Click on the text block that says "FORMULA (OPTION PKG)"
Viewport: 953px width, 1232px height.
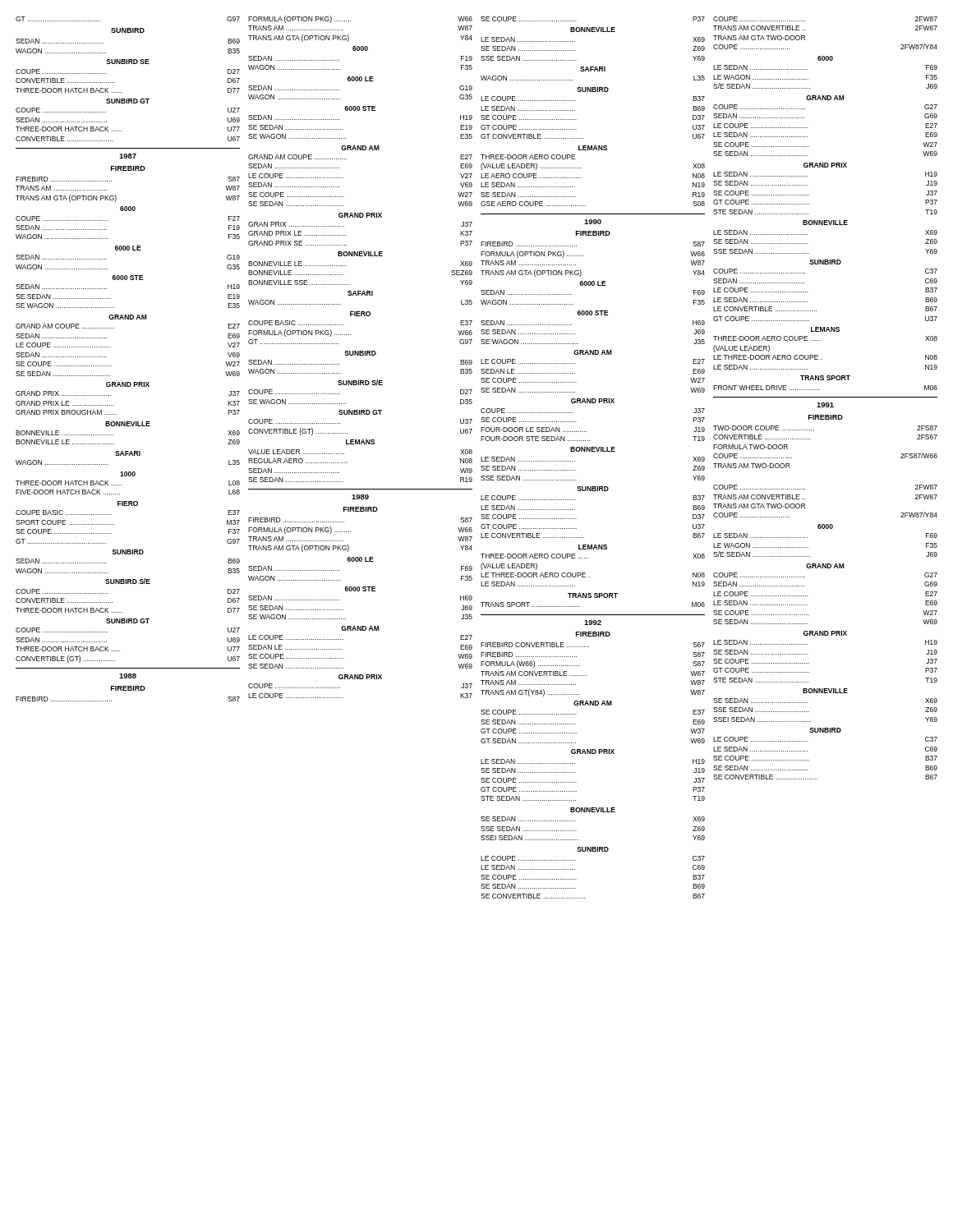[360, 358]
